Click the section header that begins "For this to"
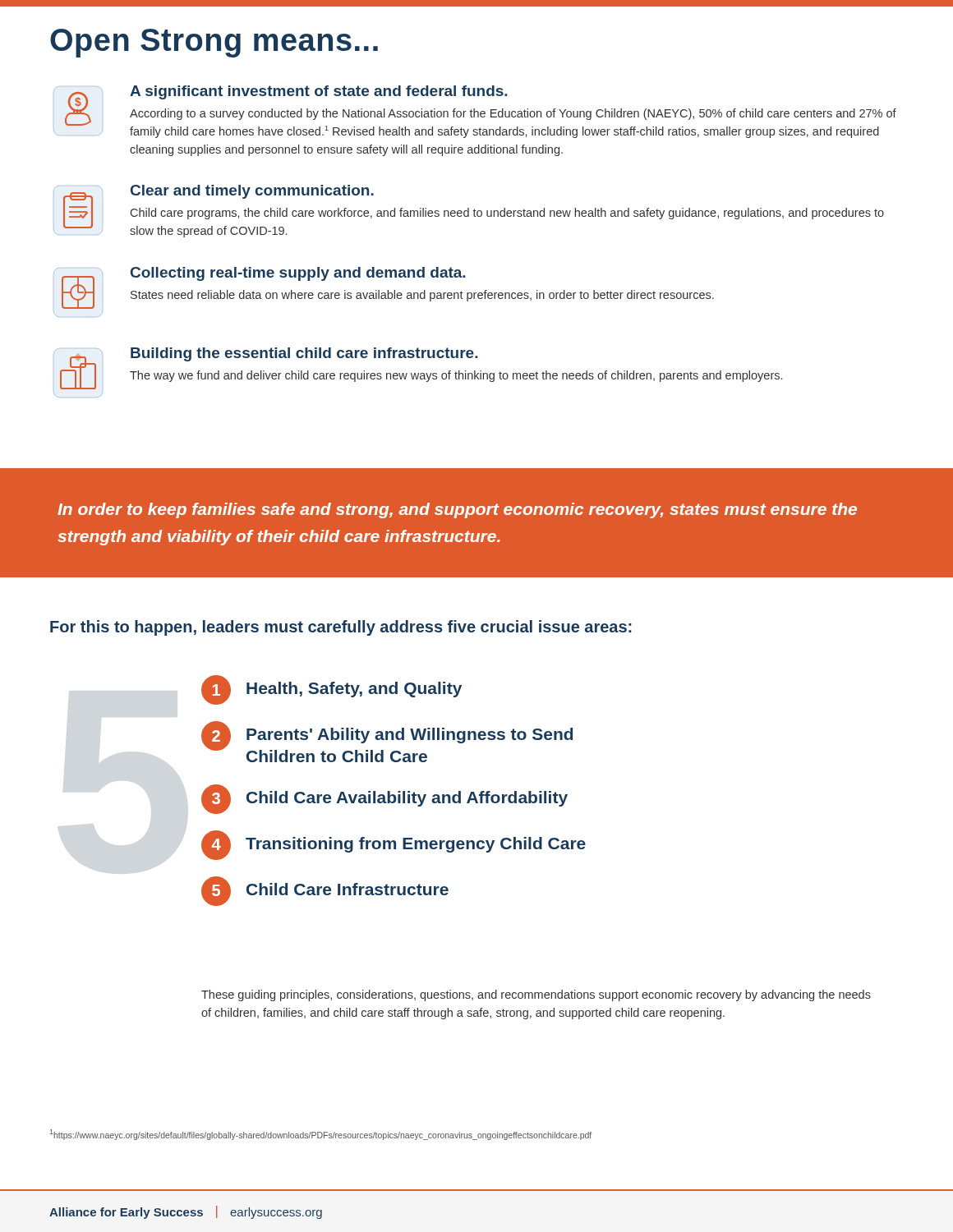The height and width of the screenshot is (1232, 953). pyautogui.click(x=476, y=627)
